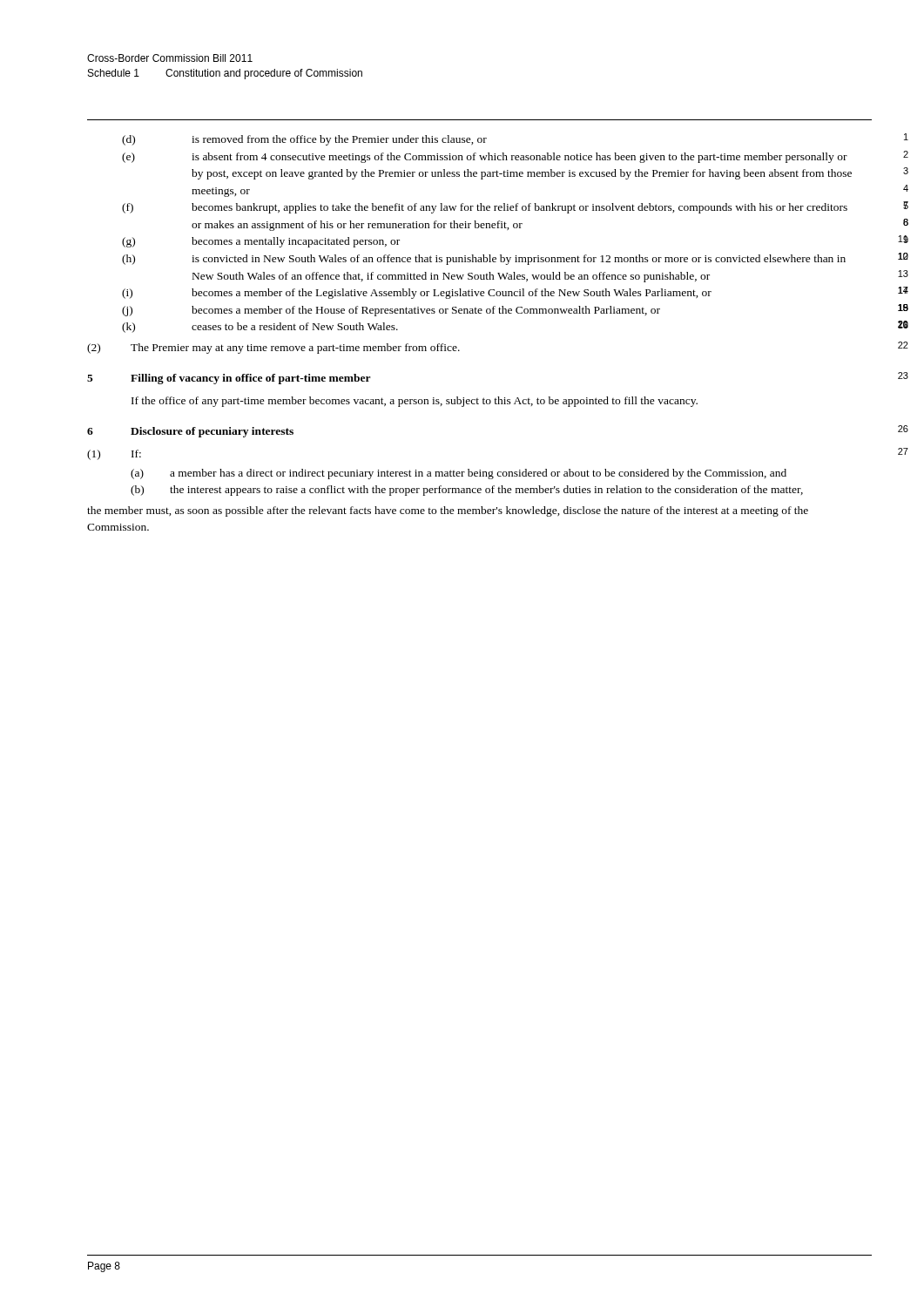Click the passage that begins "(e) is absent from 4 consecutive meetings of"
The height and width of the screenshot is (1307, 924).
coord(471,173)
